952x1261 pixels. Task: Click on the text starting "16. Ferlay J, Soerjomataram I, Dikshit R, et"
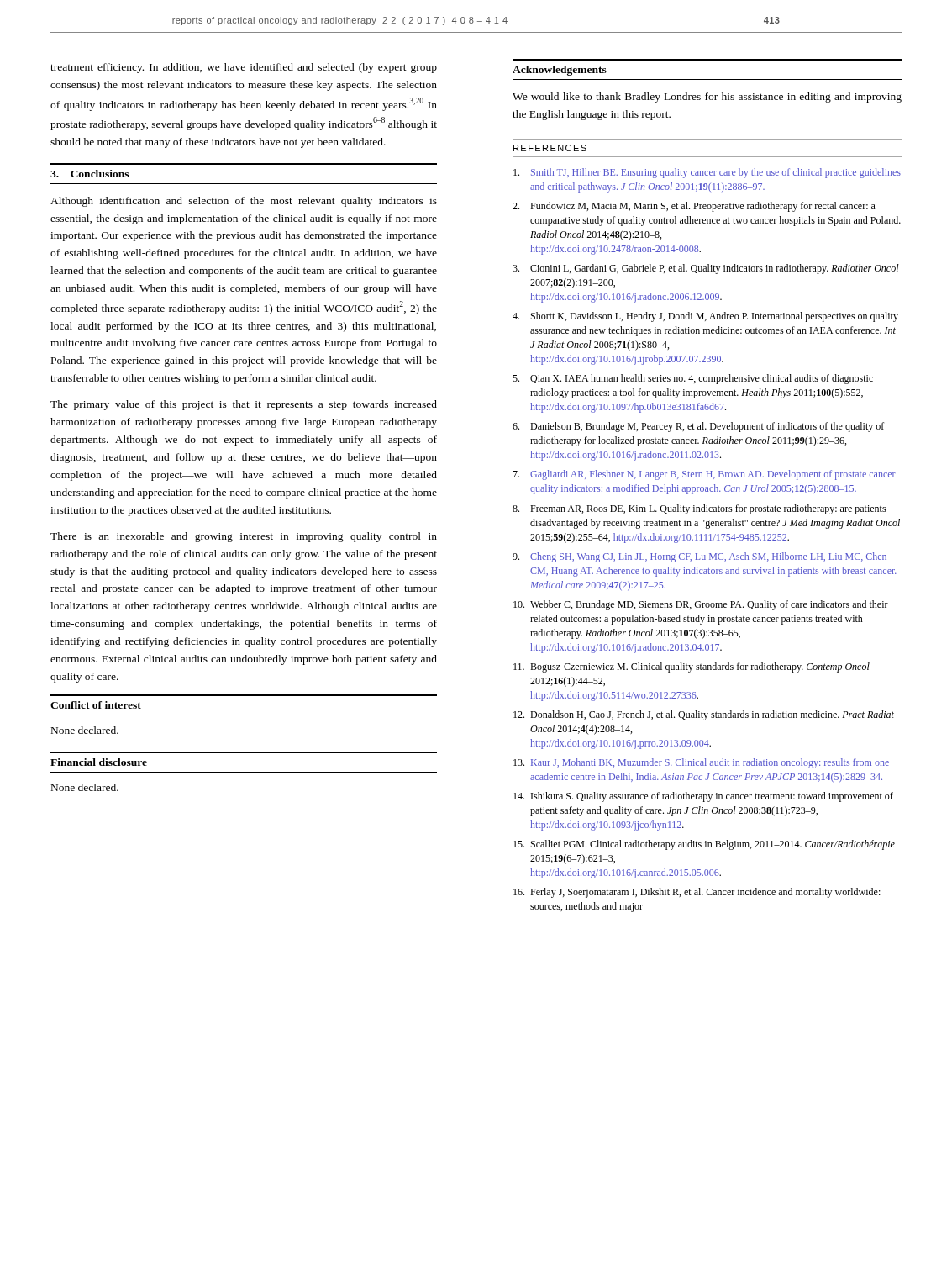707,900
